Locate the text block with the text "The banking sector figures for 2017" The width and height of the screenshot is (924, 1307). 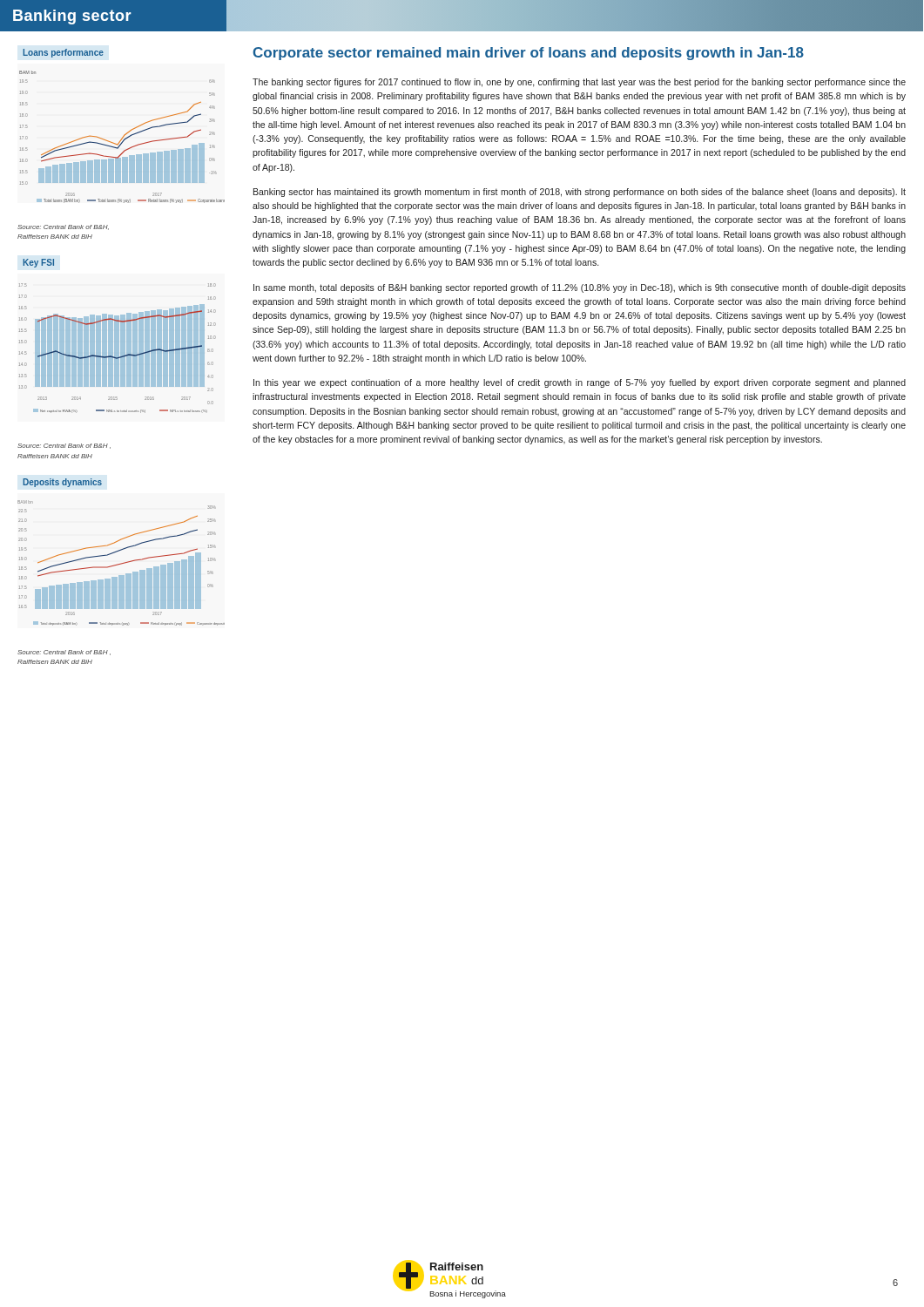[x=579, y=124]
